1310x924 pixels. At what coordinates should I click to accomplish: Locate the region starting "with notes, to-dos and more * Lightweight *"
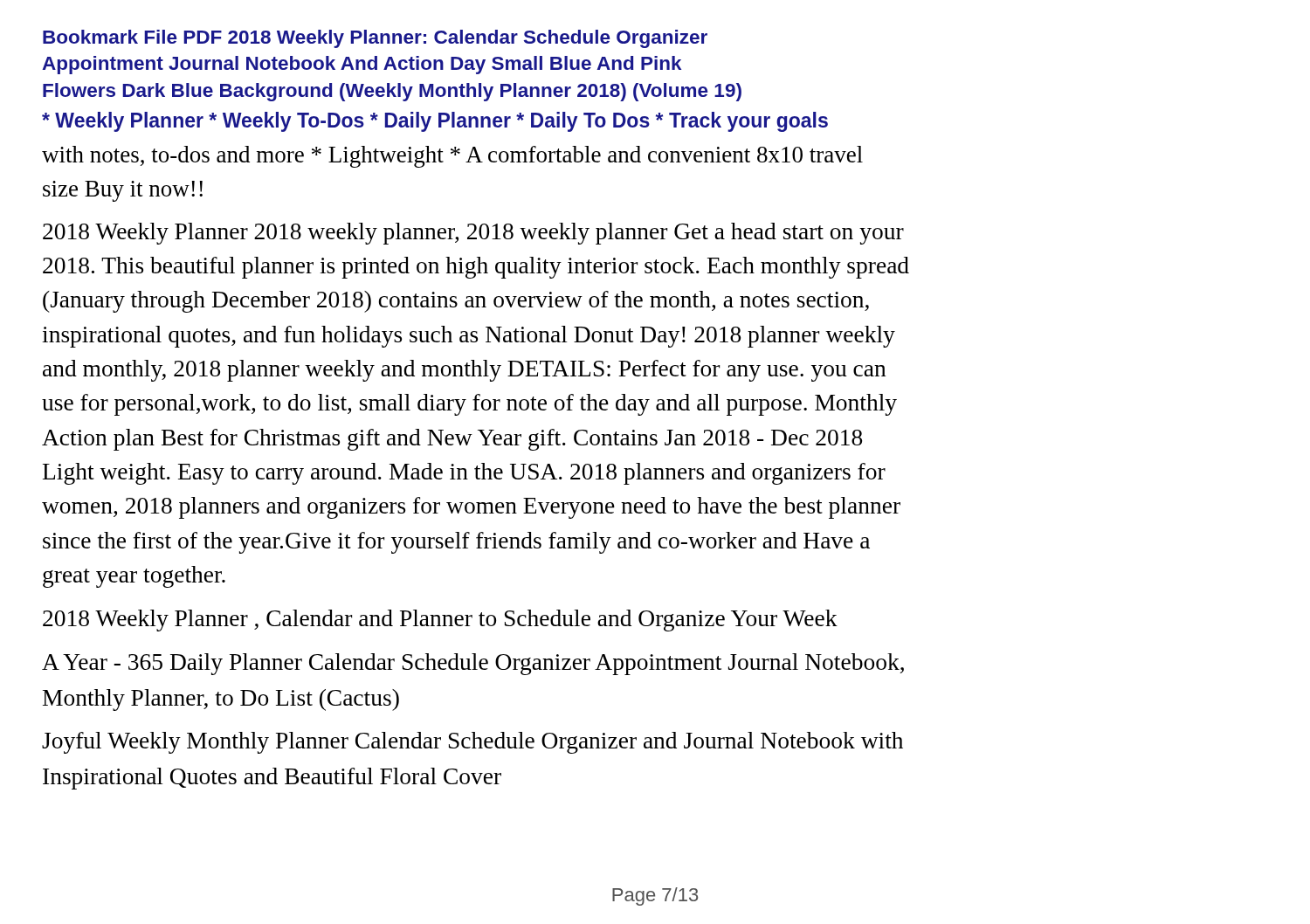(x=452, y=157)
